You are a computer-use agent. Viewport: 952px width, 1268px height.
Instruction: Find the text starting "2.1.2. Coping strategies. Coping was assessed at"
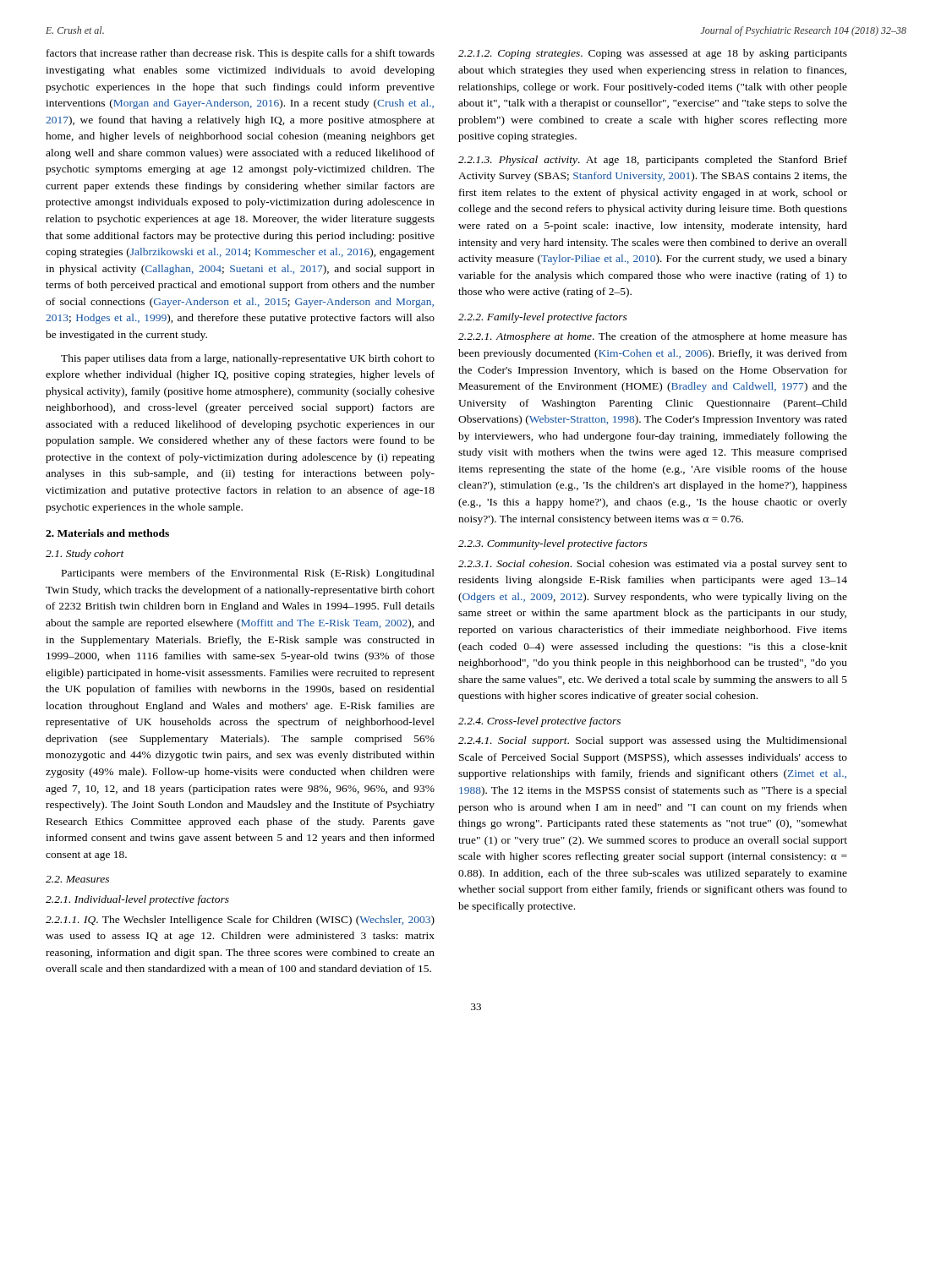pyautogui.click(x=653, y=95)
